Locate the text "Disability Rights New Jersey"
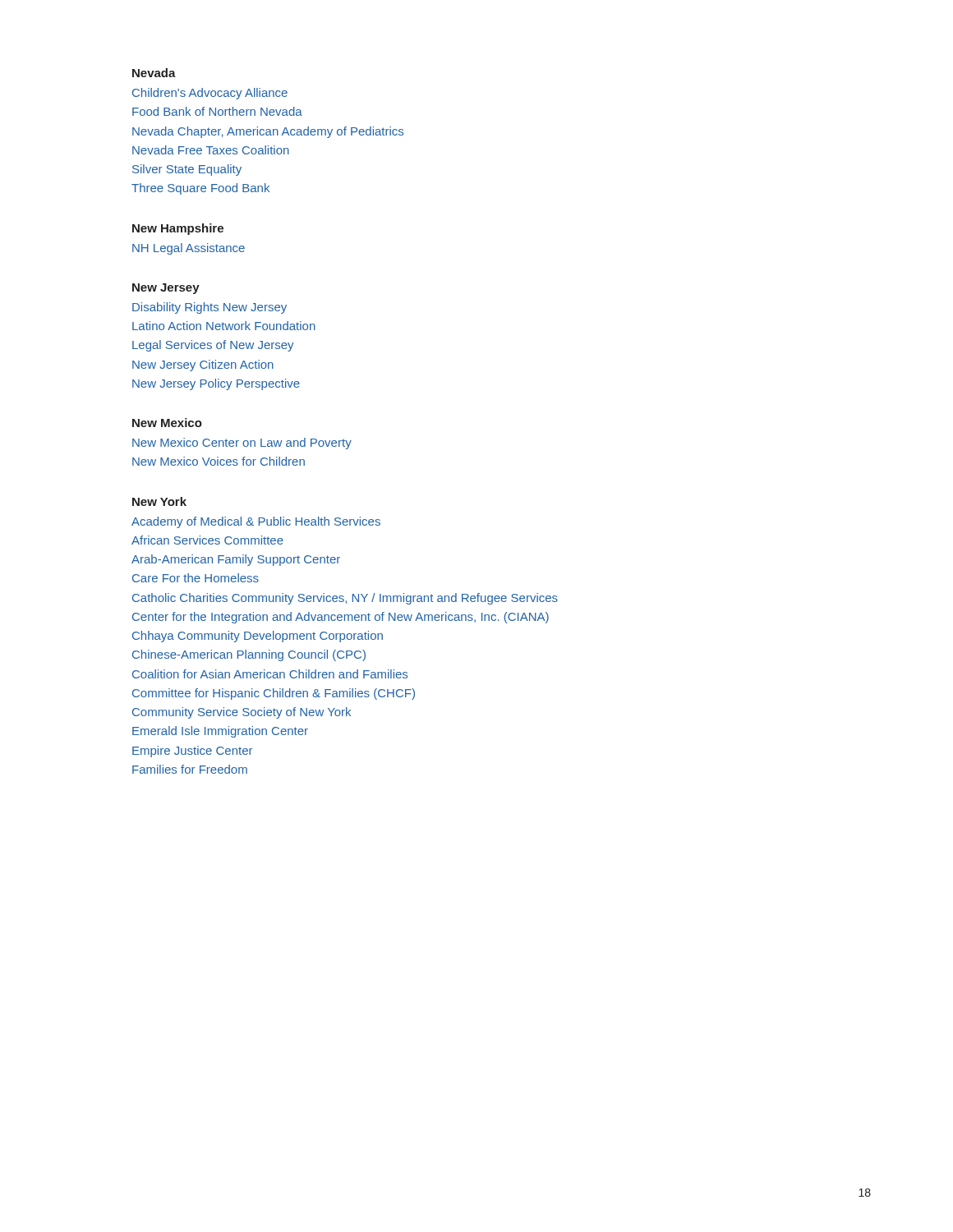953x1232 pixels. point(209,307)
